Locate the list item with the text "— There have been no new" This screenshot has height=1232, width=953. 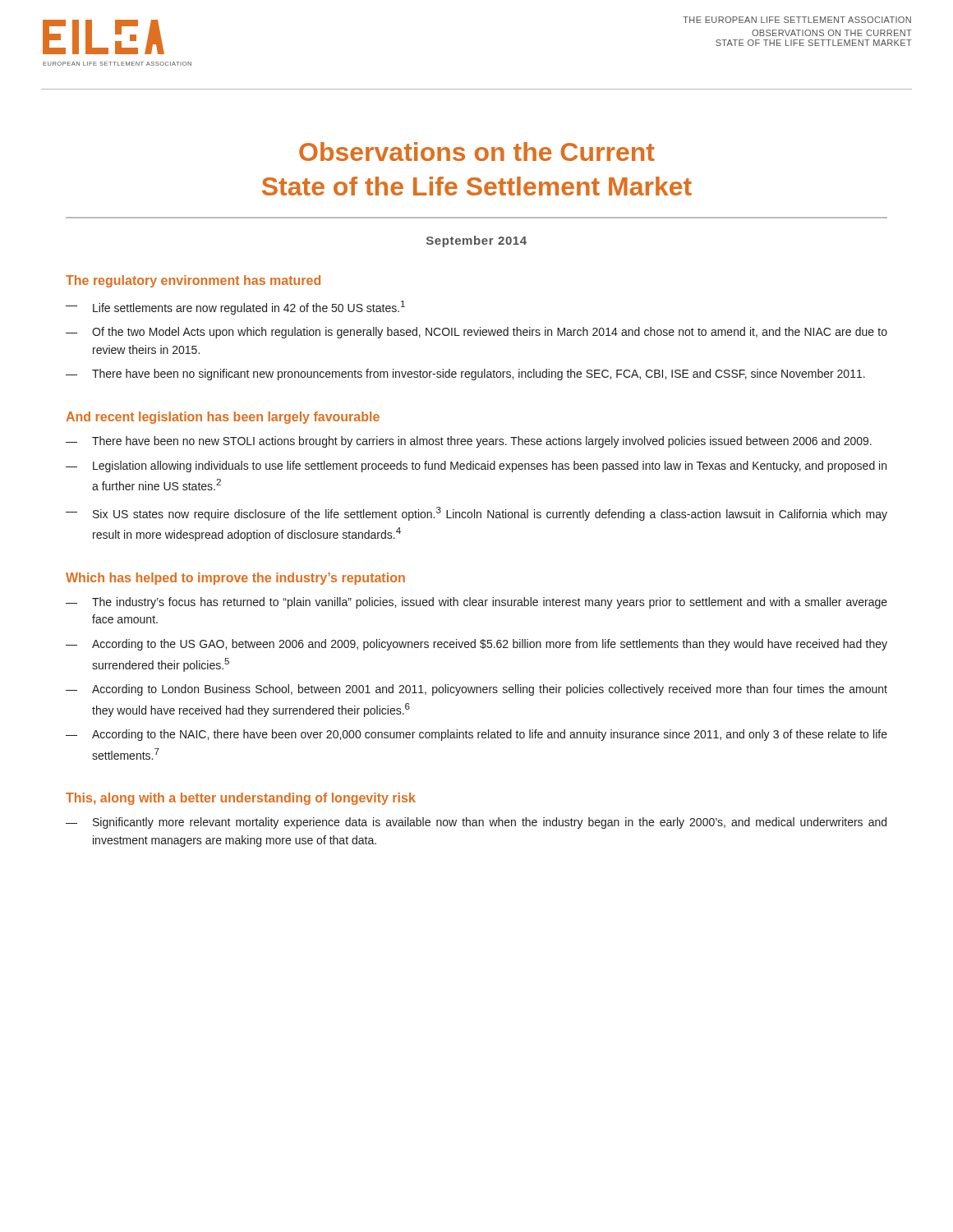tap(476, 442)
